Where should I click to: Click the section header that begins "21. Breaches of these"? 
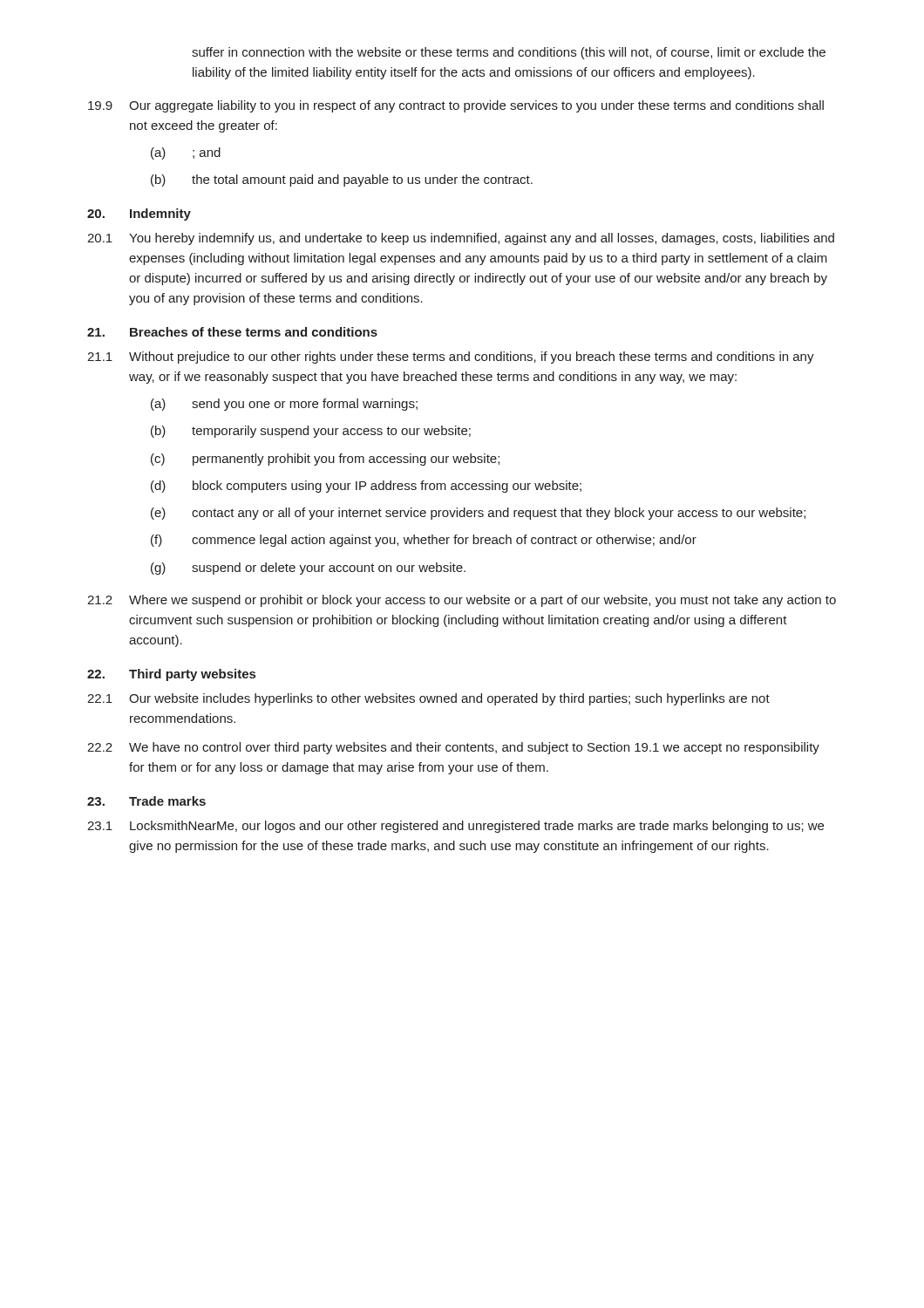232,332
